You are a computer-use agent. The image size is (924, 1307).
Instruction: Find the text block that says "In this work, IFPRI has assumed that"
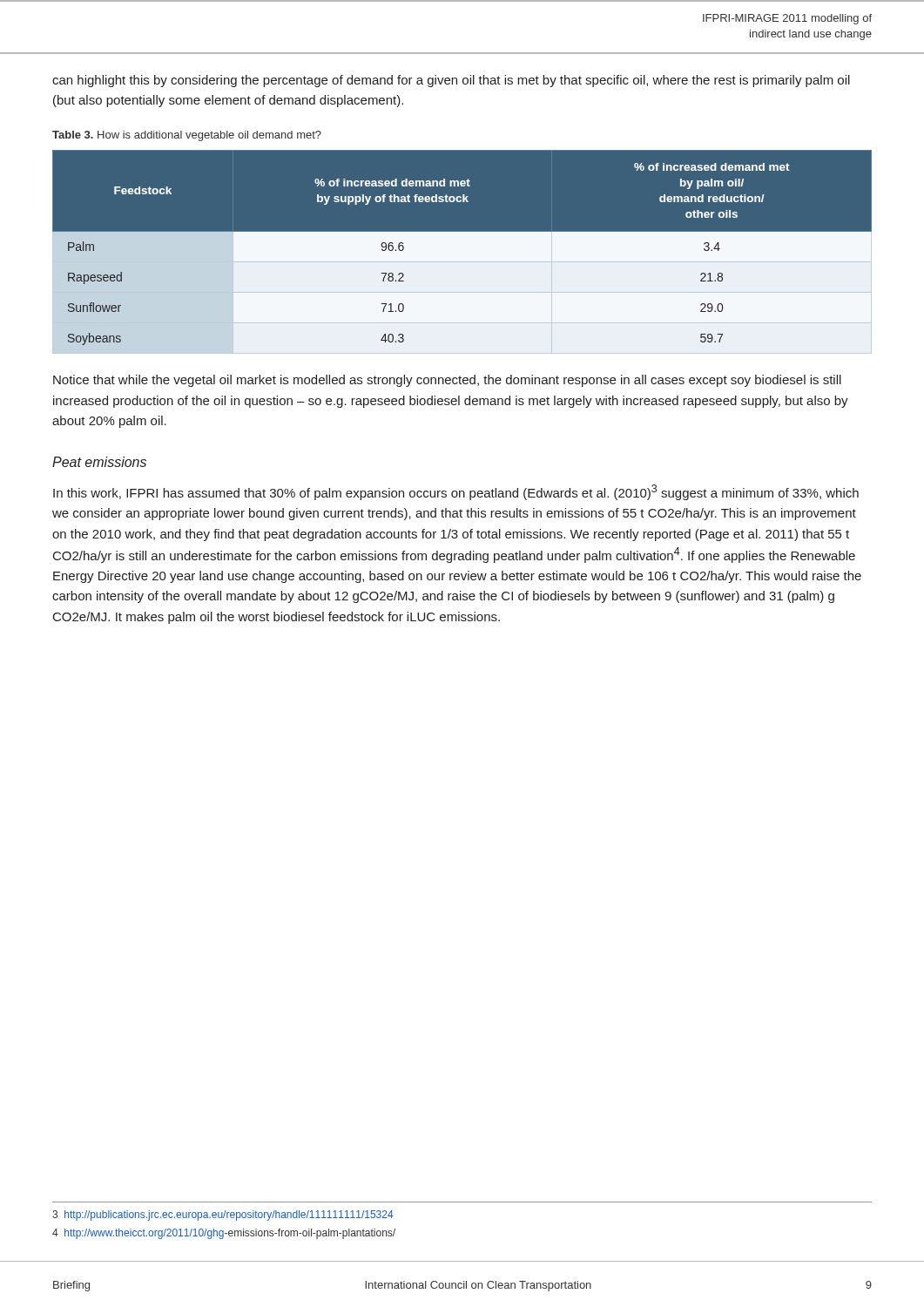click(x=457, y=553)
